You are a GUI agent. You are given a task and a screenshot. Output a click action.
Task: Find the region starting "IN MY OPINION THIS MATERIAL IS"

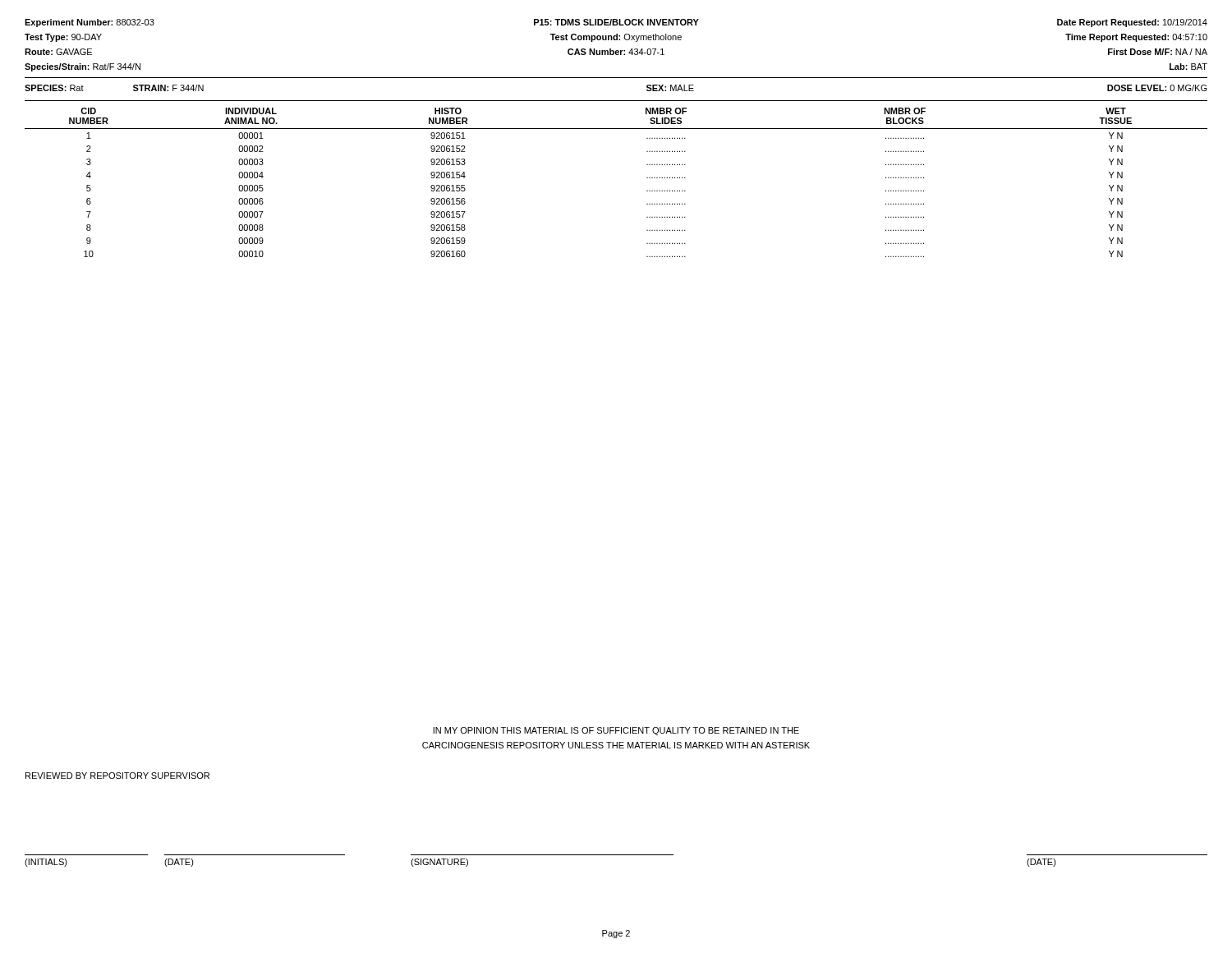pyautogui.click(x=616, y=738)
